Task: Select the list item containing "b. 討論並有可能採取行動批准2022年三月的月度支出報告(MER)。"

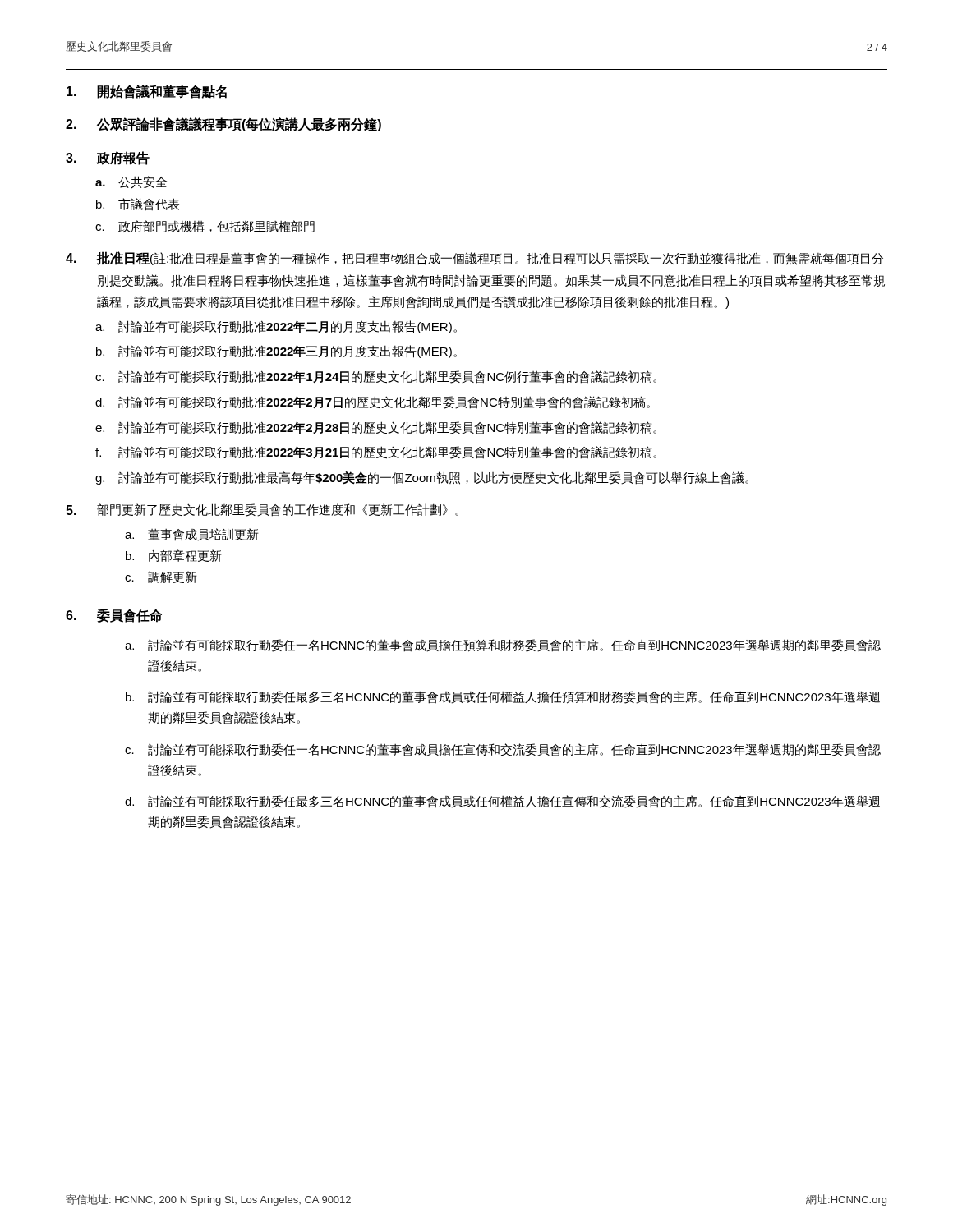Action: tap(276, 352)
